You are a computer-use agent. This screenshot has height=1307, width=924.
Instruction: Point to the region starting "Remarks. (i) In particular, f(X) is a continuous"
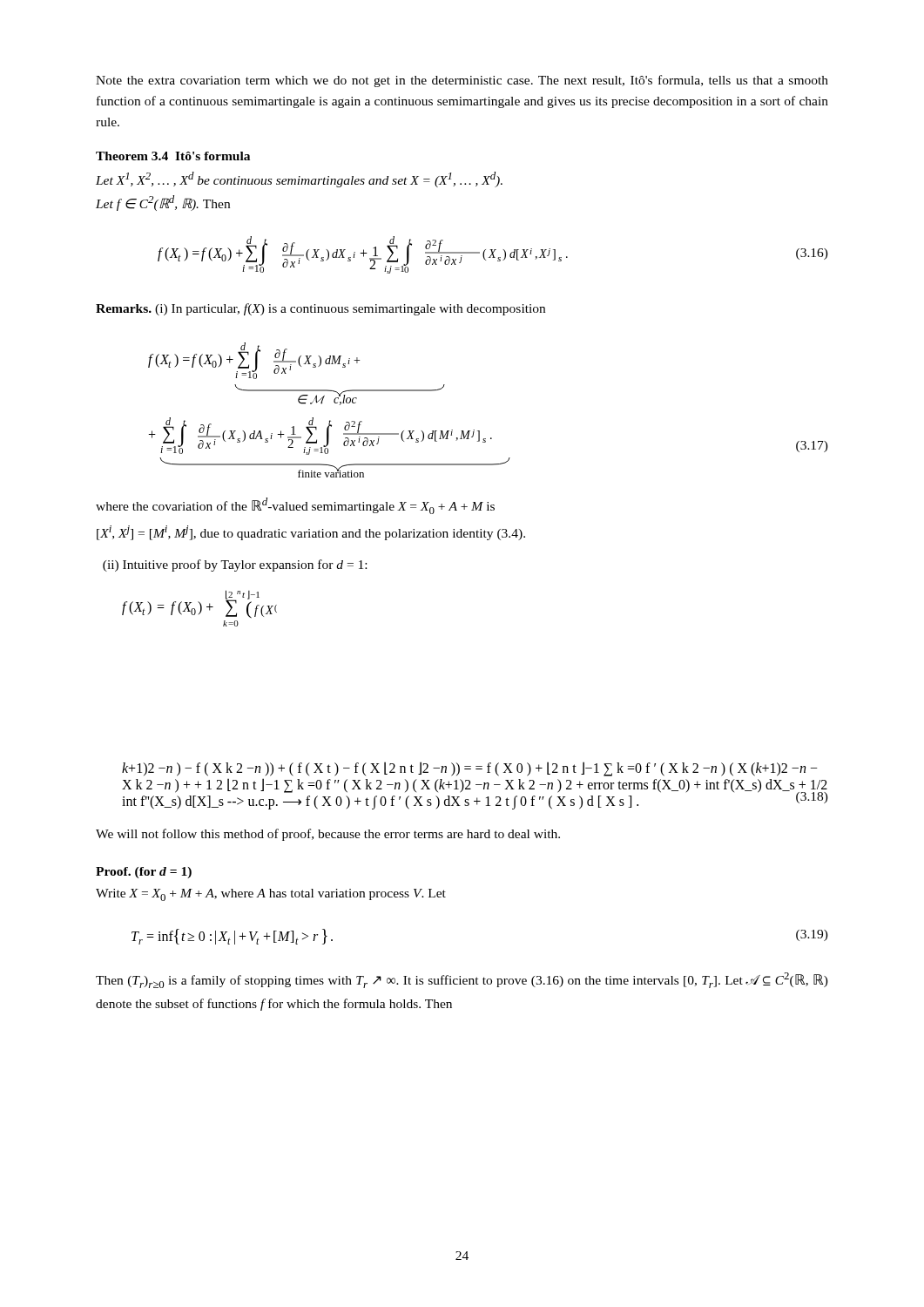(321, 308)
